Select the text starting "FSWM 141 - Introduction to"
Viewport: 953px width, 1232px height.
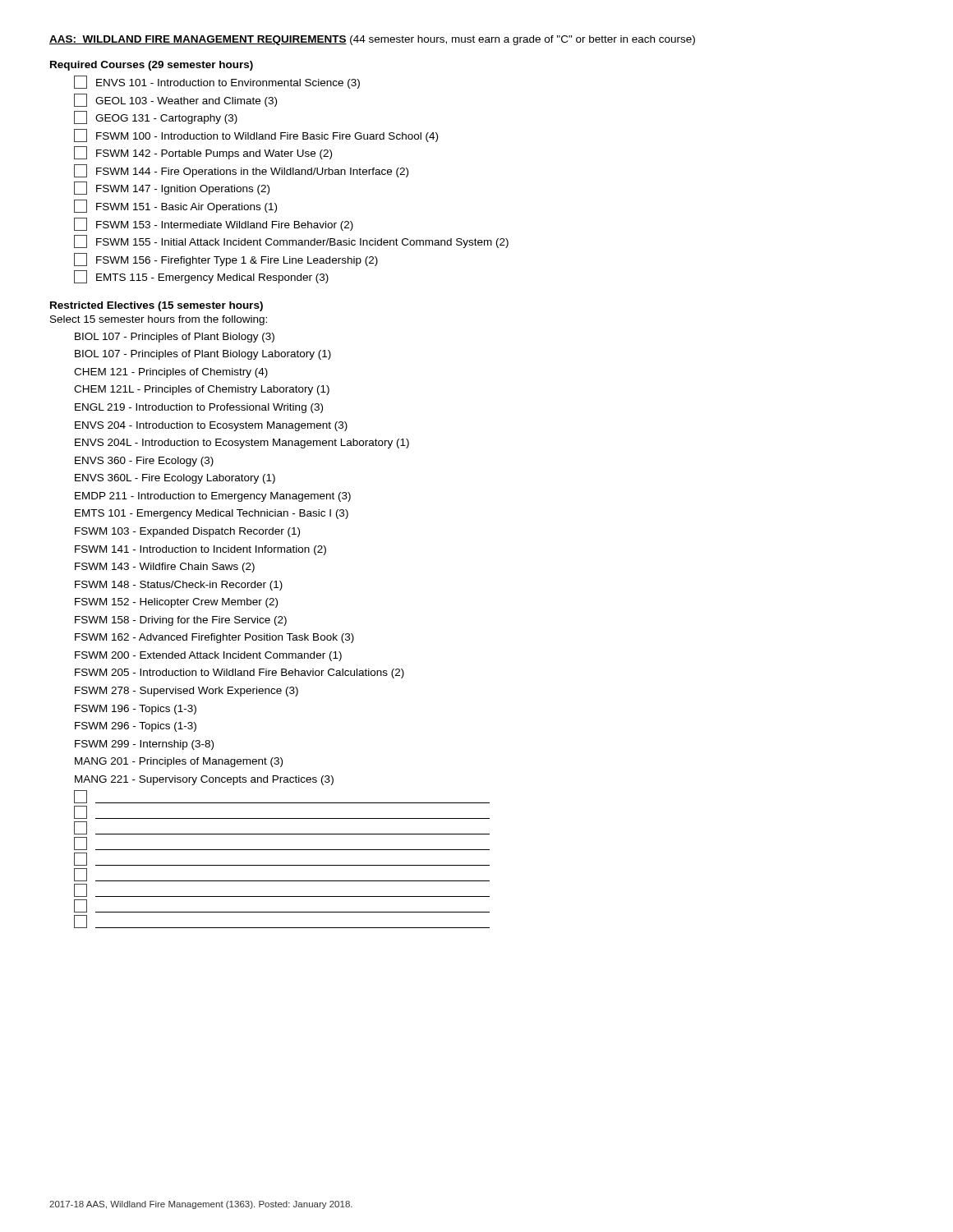pos(200,549)
